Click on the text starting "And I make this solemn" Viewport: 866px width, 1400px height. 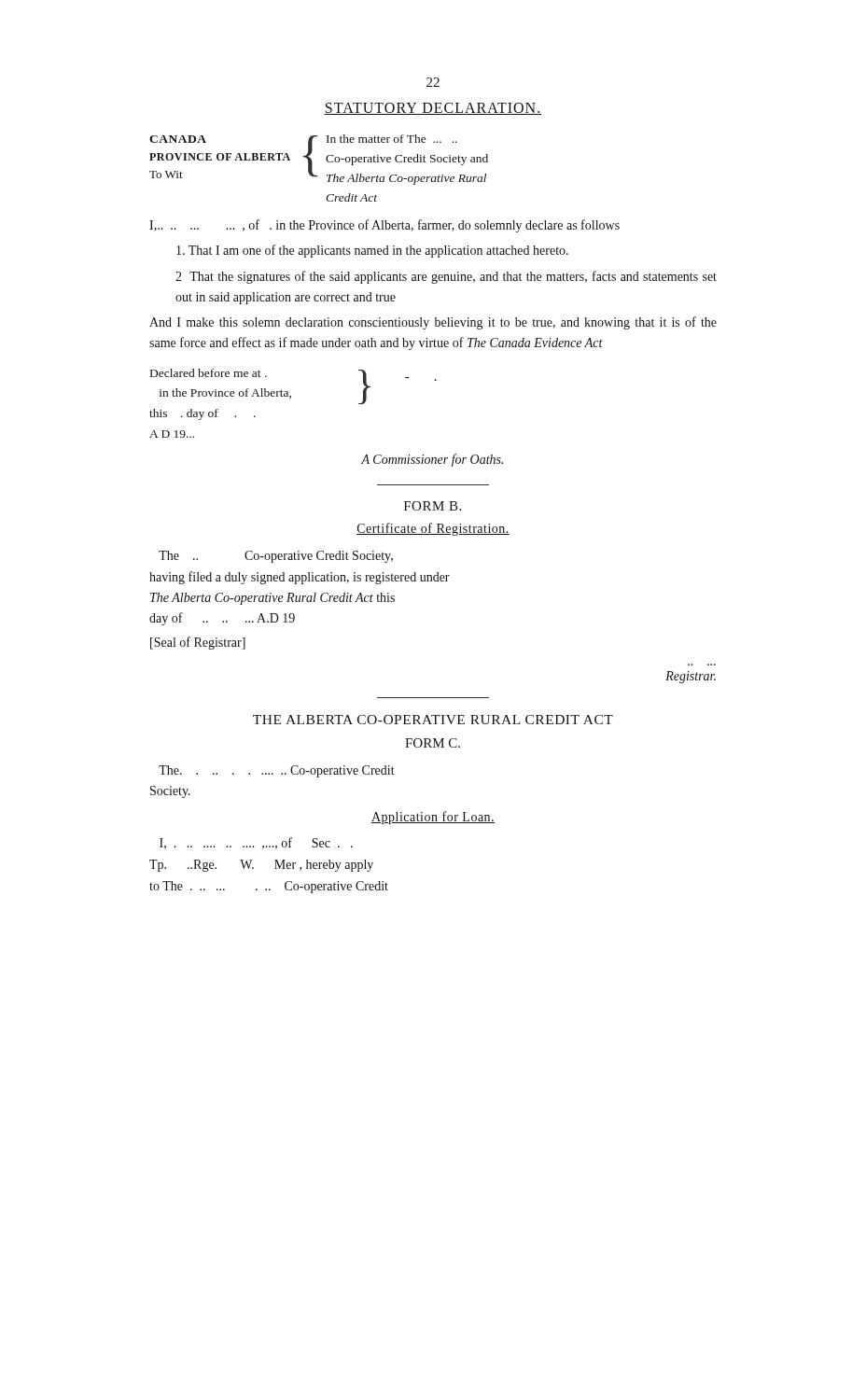(433, 333)
